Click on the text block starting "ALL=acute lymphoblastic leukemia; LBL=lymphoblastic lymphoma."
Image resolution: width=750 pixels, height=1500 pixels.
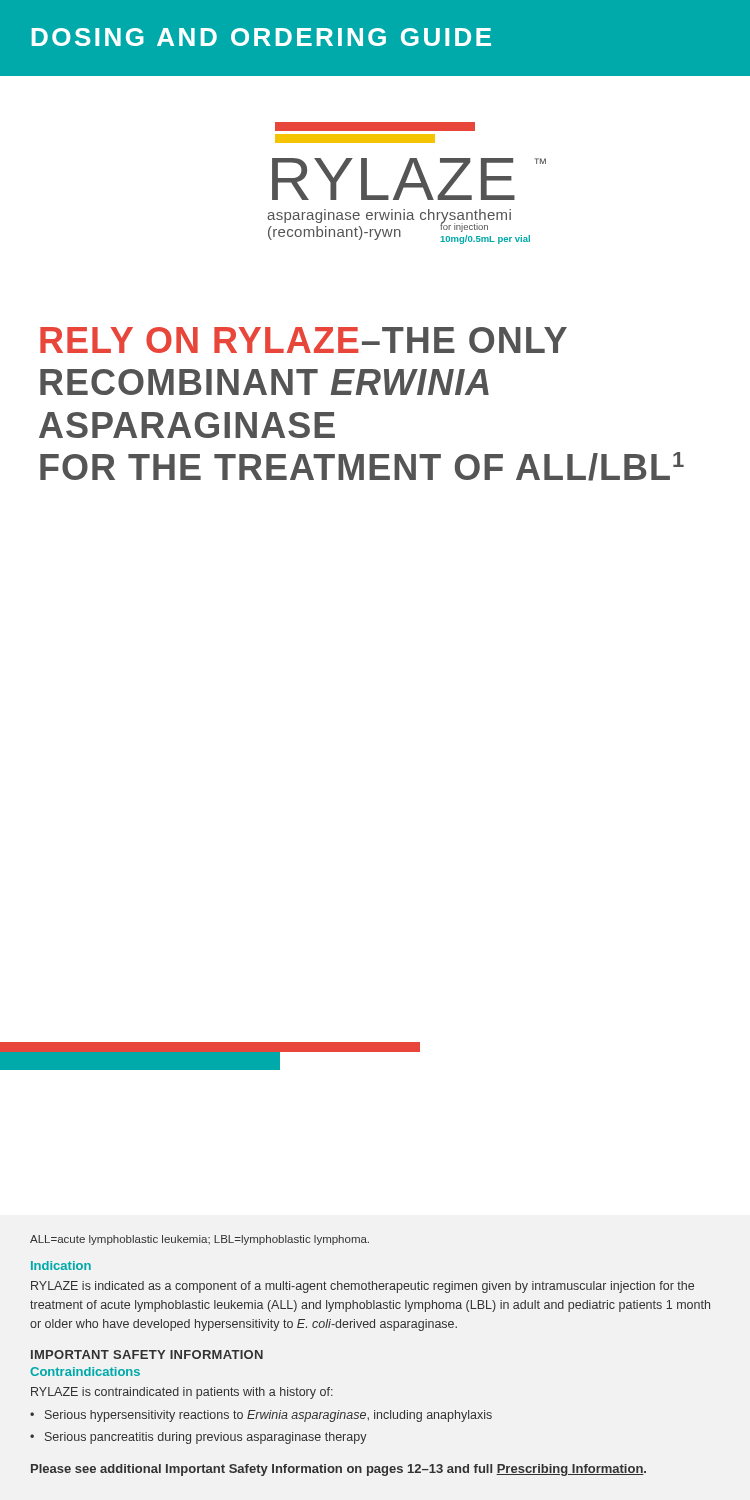(x=200, y=1239)
